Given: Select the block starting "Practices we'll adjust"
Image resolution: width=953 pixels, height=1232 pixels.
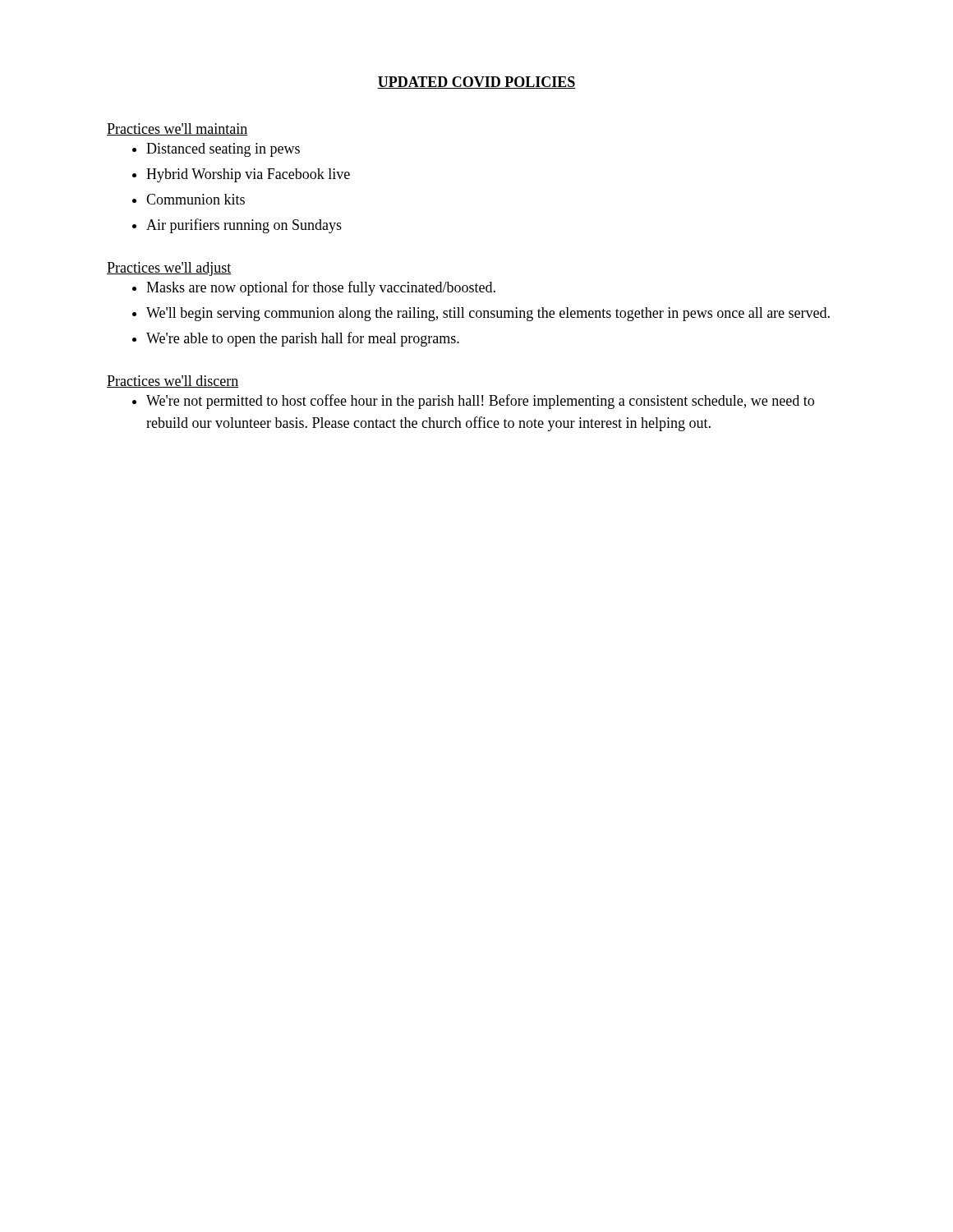Looking at the screenshot, I should 169,268.
